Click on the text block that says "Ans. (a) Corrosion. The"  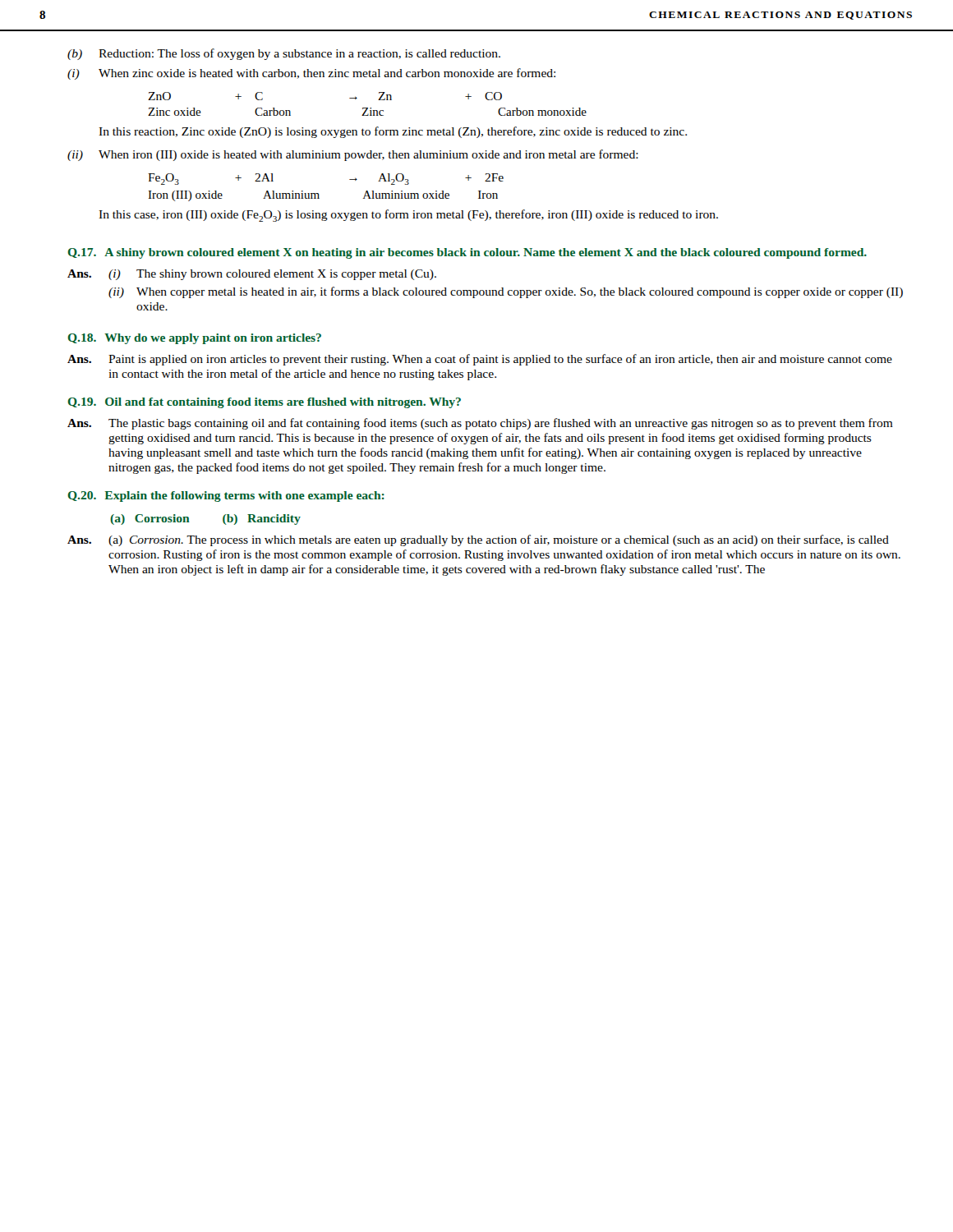coord(486,555)
